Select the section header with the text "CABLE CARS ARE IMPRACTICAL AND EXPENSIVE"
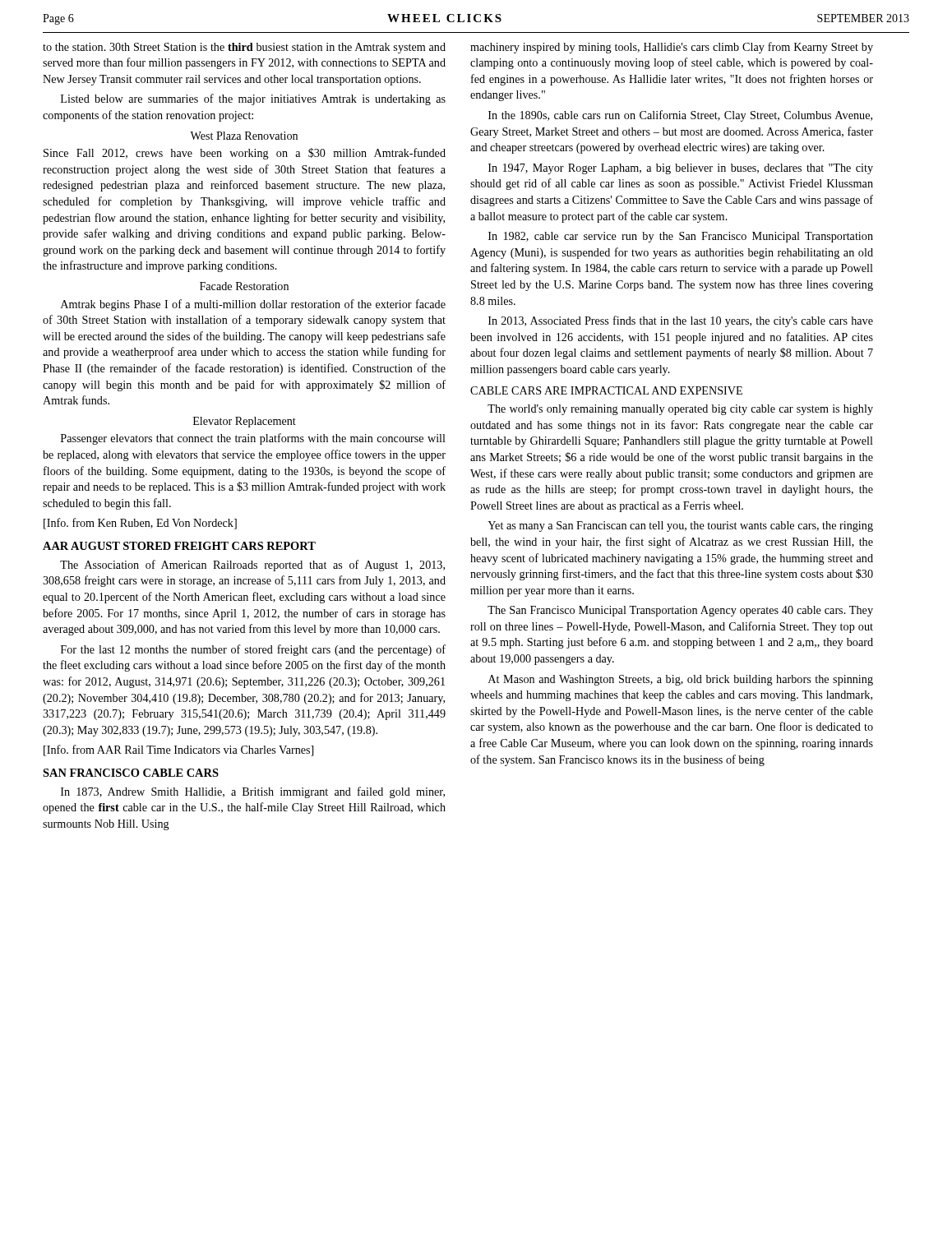952x1233 pixels. (607, 390)
